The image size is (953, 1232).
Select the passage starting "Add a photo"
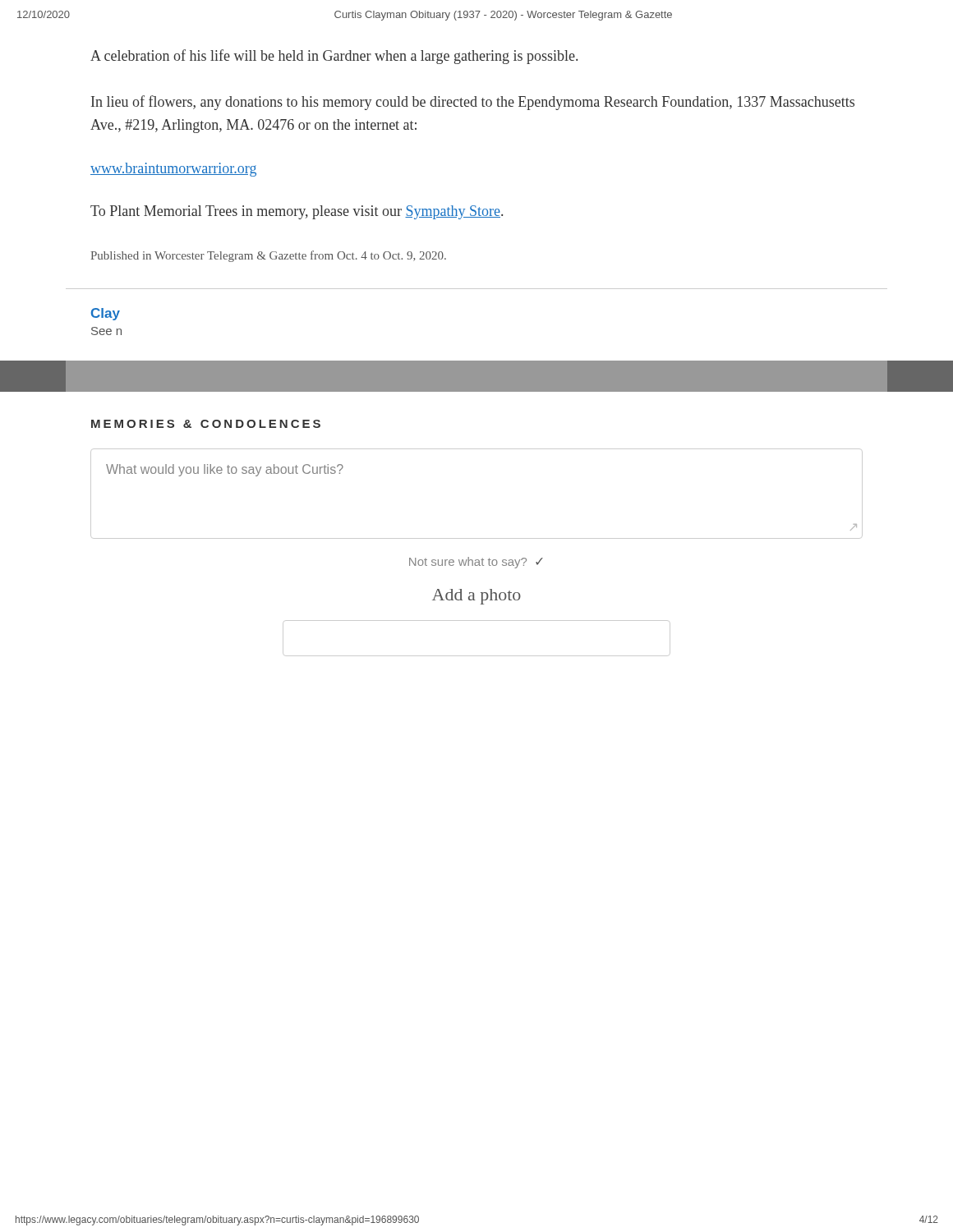pyautogui.click(x=476, y=594)
